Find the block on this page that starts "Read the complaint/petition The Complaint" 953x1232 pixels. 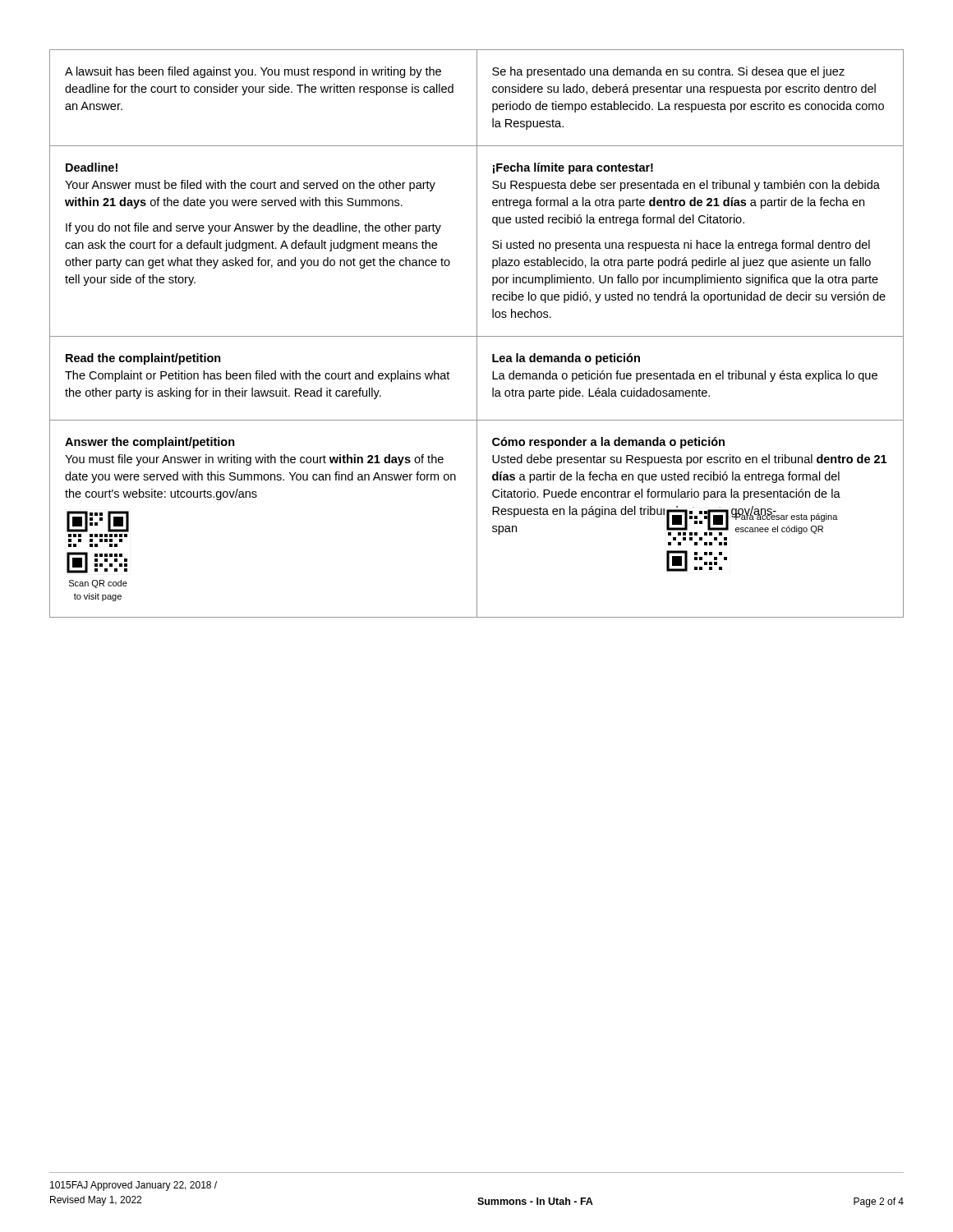(x=263, y=376)
